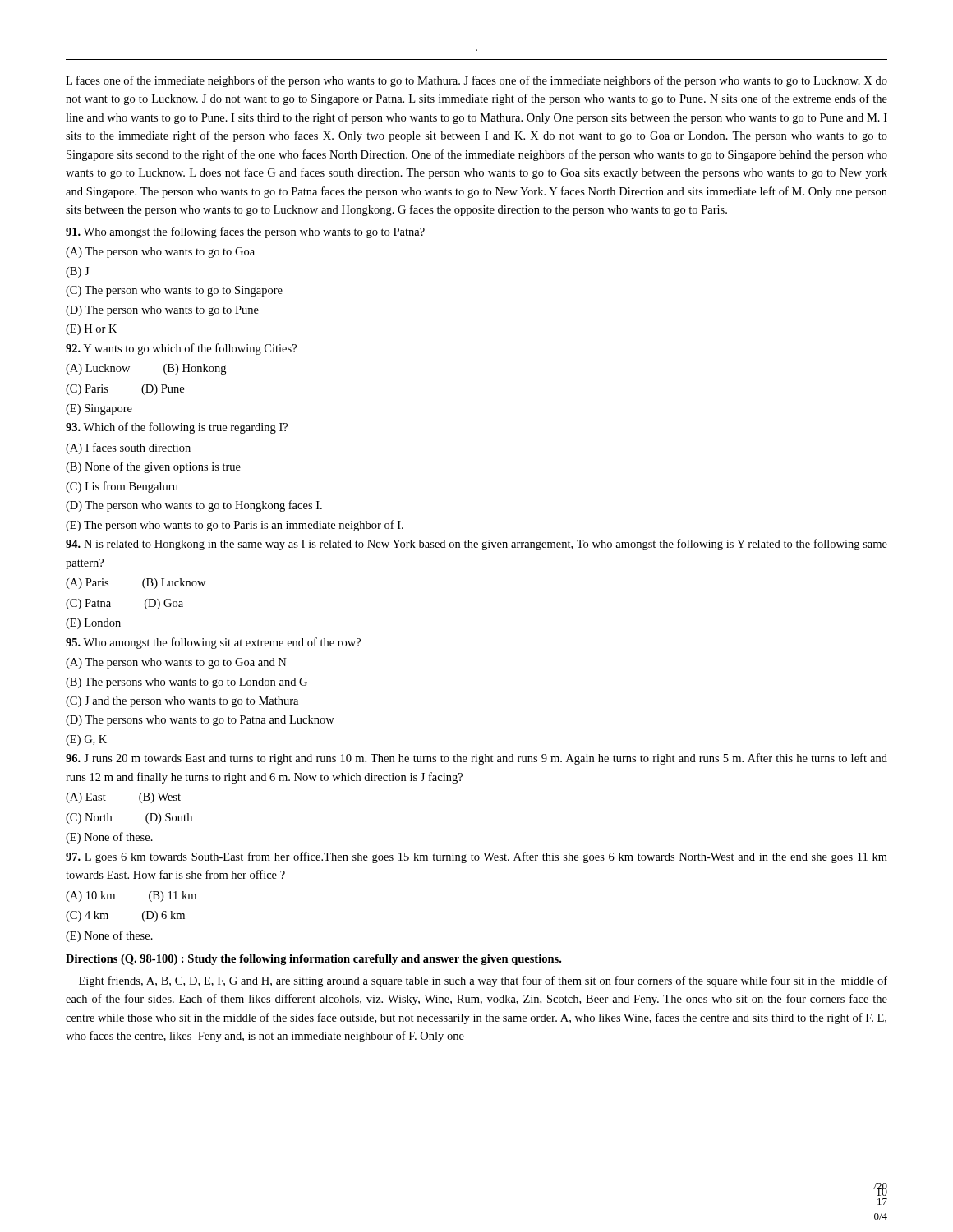Point to the text starting "(E) G, K"
Image resolution: width=953 pixels, height=1232 pixels.
[x=86, y=739]
